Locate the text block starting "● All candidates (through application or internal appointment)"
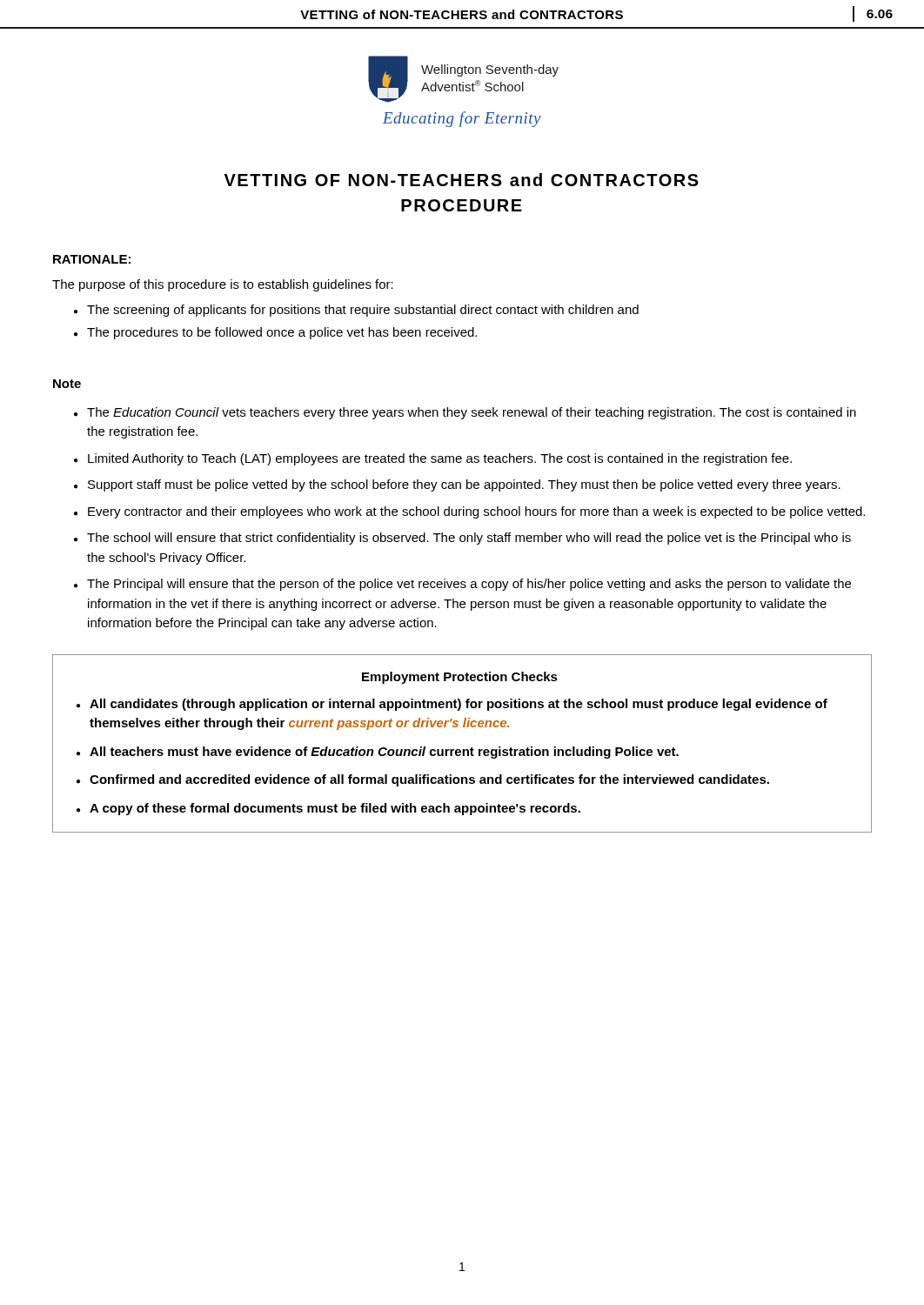Viewport: 924px width, 1305px height. tap(464, 713)
